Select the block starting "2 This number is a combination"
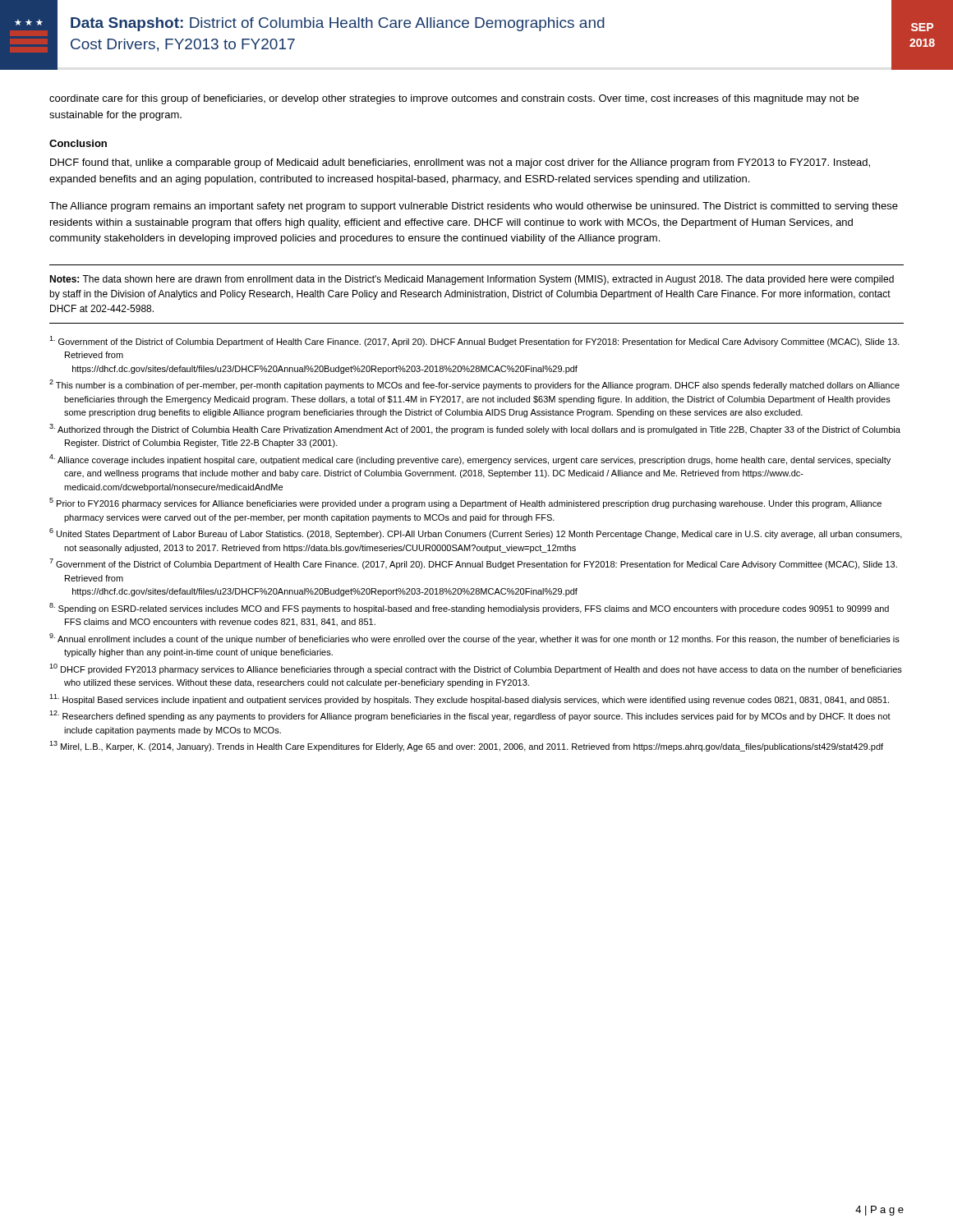This screenshot has width=953, height=1232. (x=474, y=398)
